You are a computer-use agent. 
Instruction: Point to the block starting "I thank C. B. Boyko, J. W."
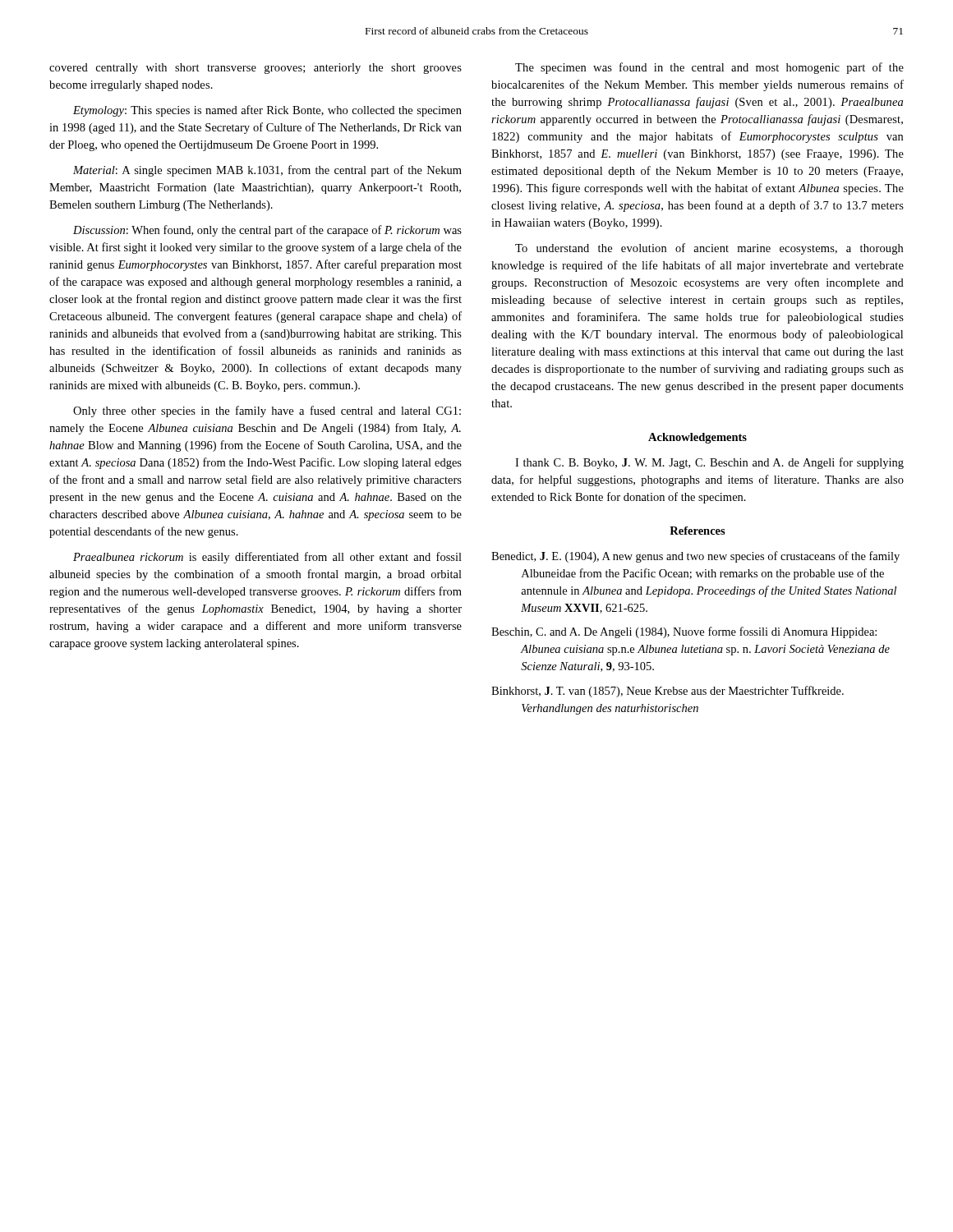pos(698,480)
